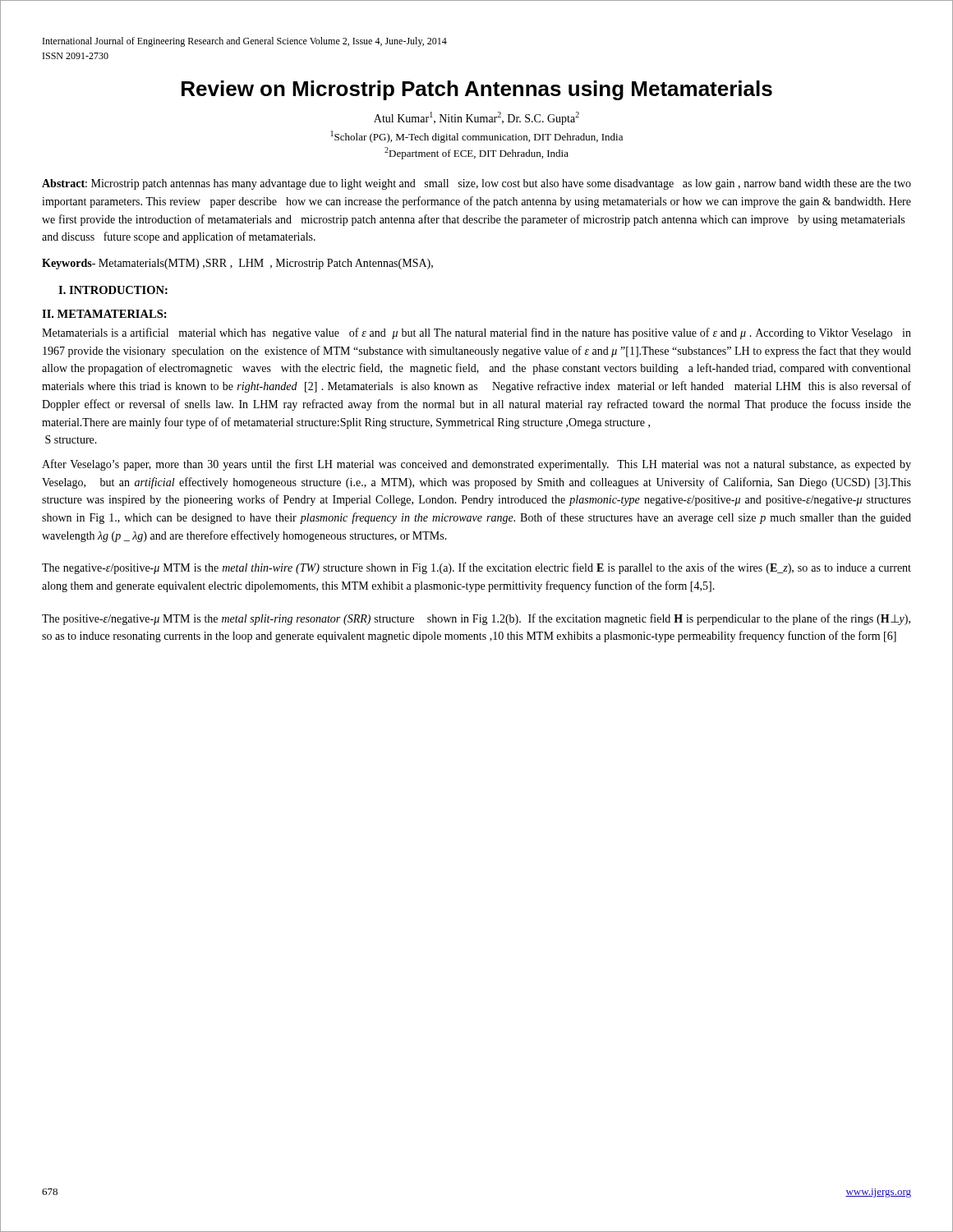Select the passage starting "The positive-ε/negative-μ MTM is the metal"

point(476,628)
